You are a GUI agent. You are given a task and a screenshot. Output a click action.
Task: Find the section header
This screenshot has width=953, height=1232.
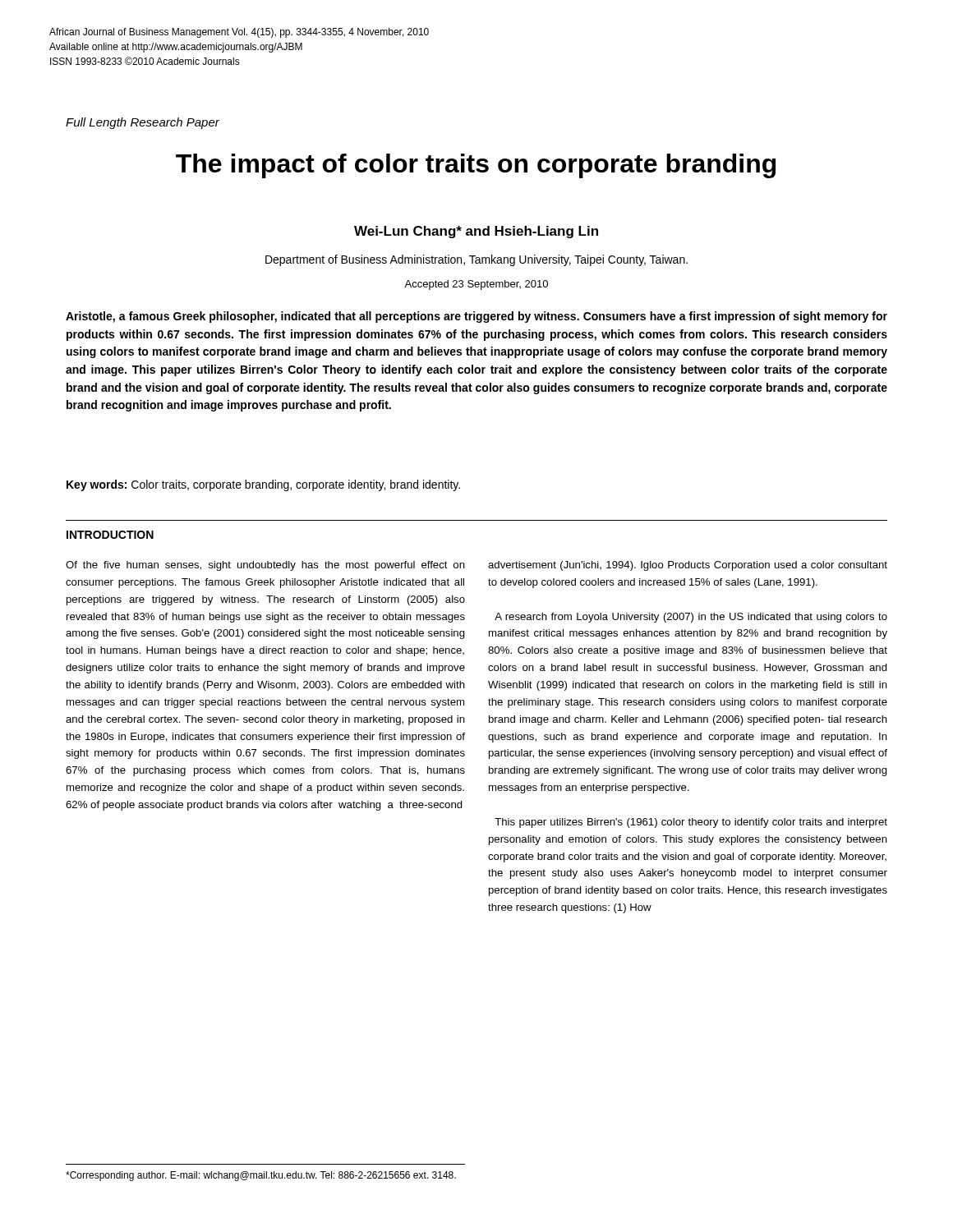coord(110,535)
